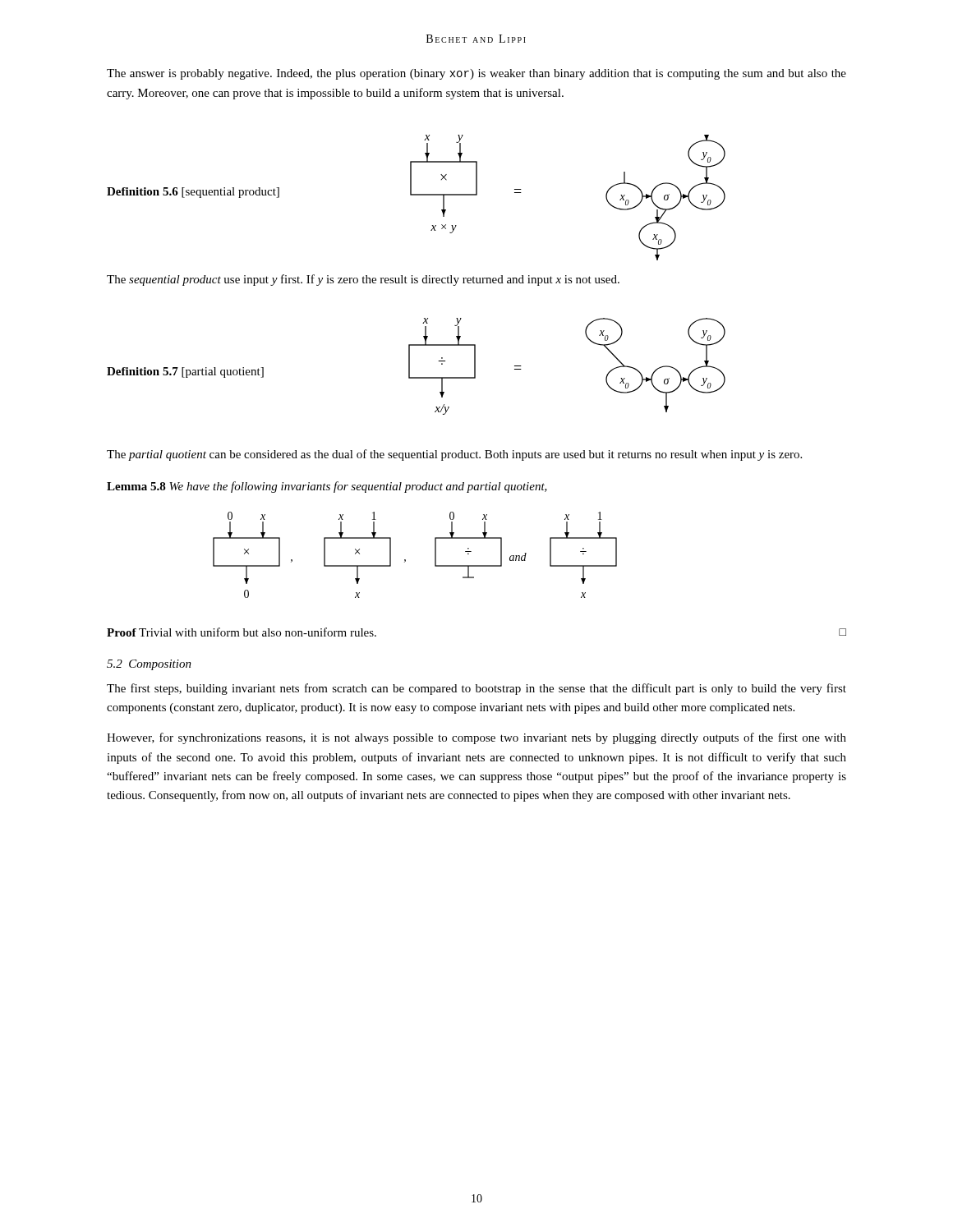Locate the text block starting "Lemma 5.8 We have the following invariants for"
The height and width of the screenshot is (1232, 953).
pos(327,487)
